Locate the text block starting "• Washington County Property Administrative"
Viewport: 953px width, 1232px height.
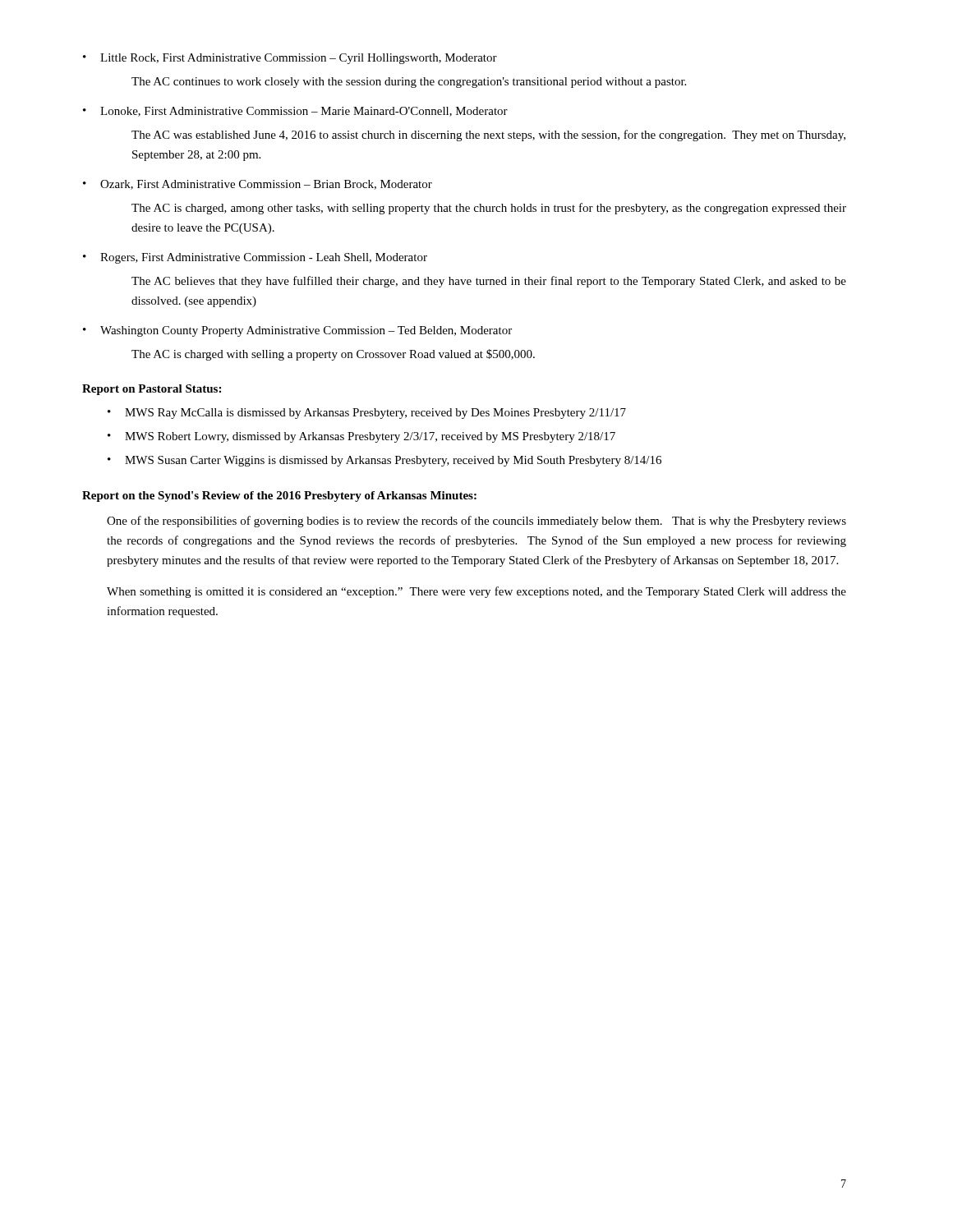point(464,331)
